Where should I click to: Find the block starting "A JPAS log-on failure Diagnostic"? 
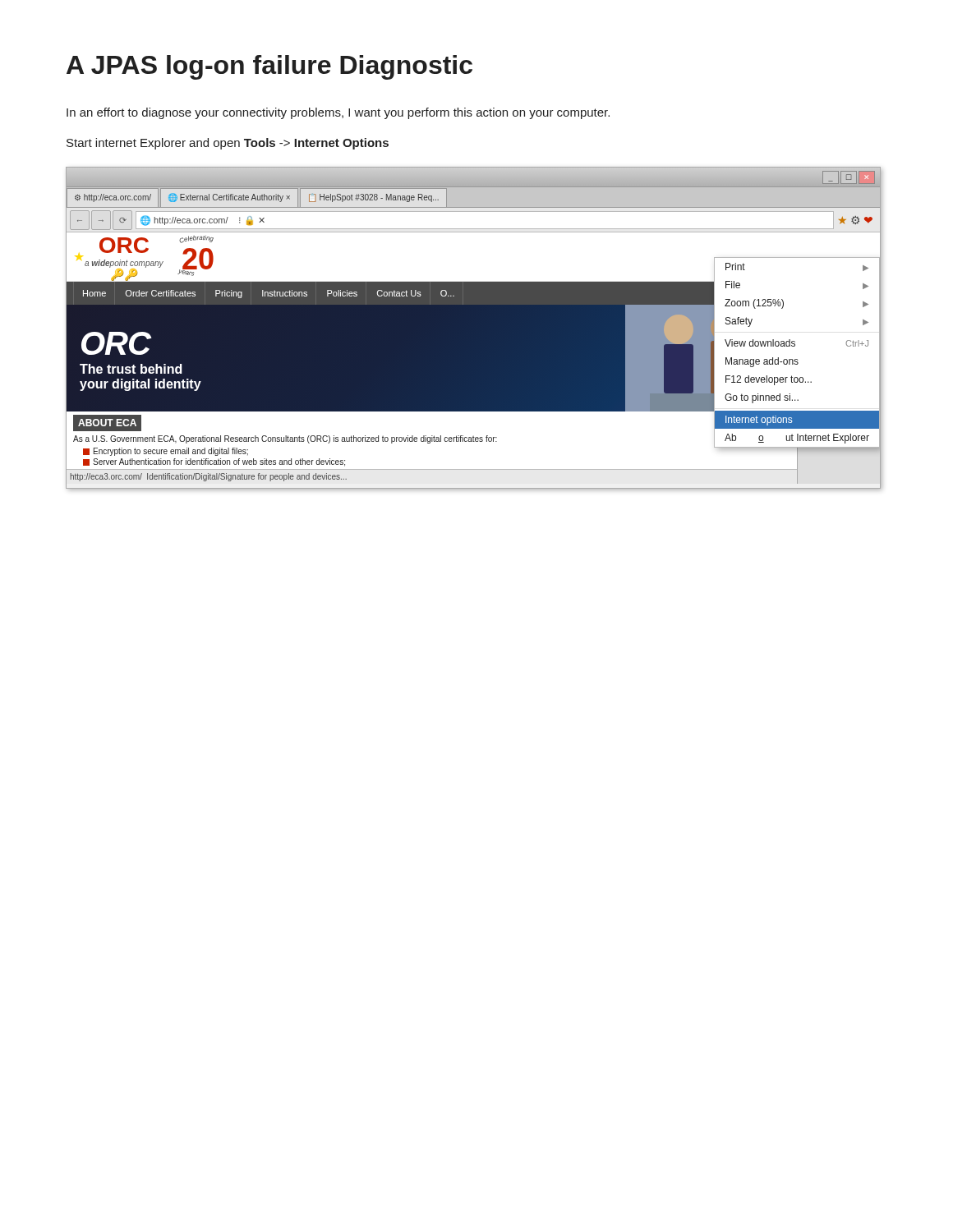(270, 65)
